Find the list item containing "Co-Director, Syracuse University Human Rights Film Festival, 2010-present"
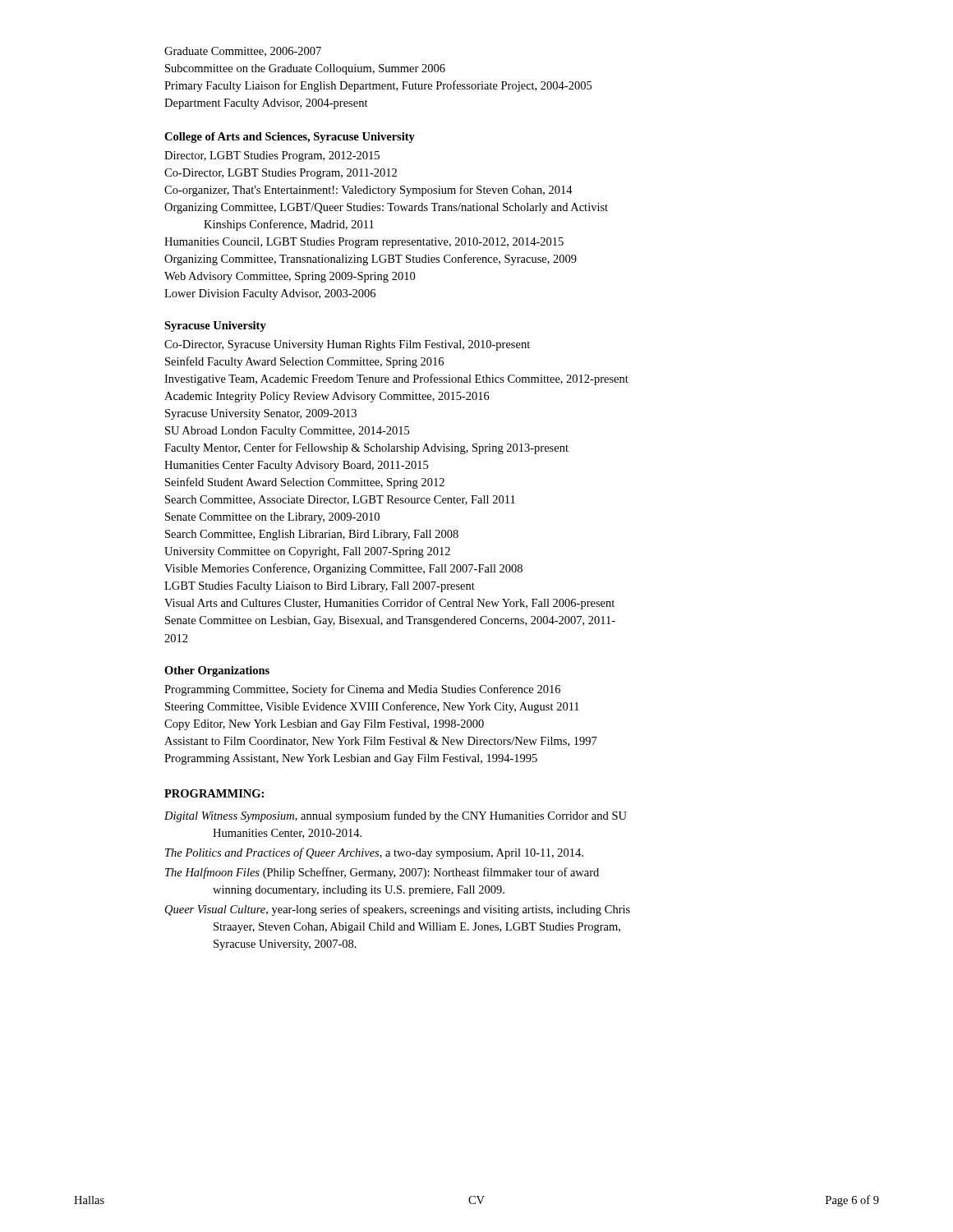The image size is (953, 1232). (x=347, y=344)
